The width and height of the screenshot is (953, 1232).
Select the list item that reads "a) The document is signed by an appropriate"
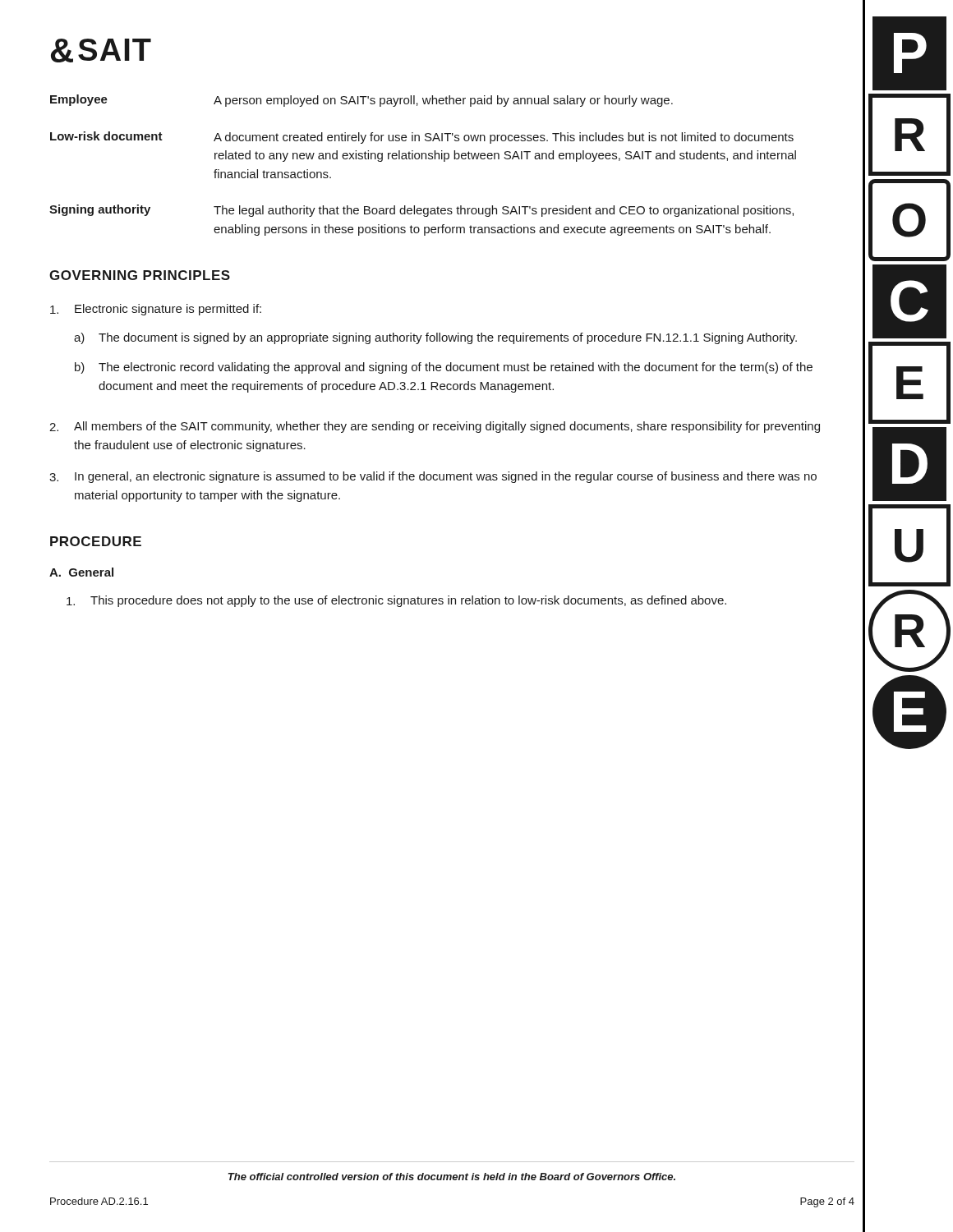448,338
